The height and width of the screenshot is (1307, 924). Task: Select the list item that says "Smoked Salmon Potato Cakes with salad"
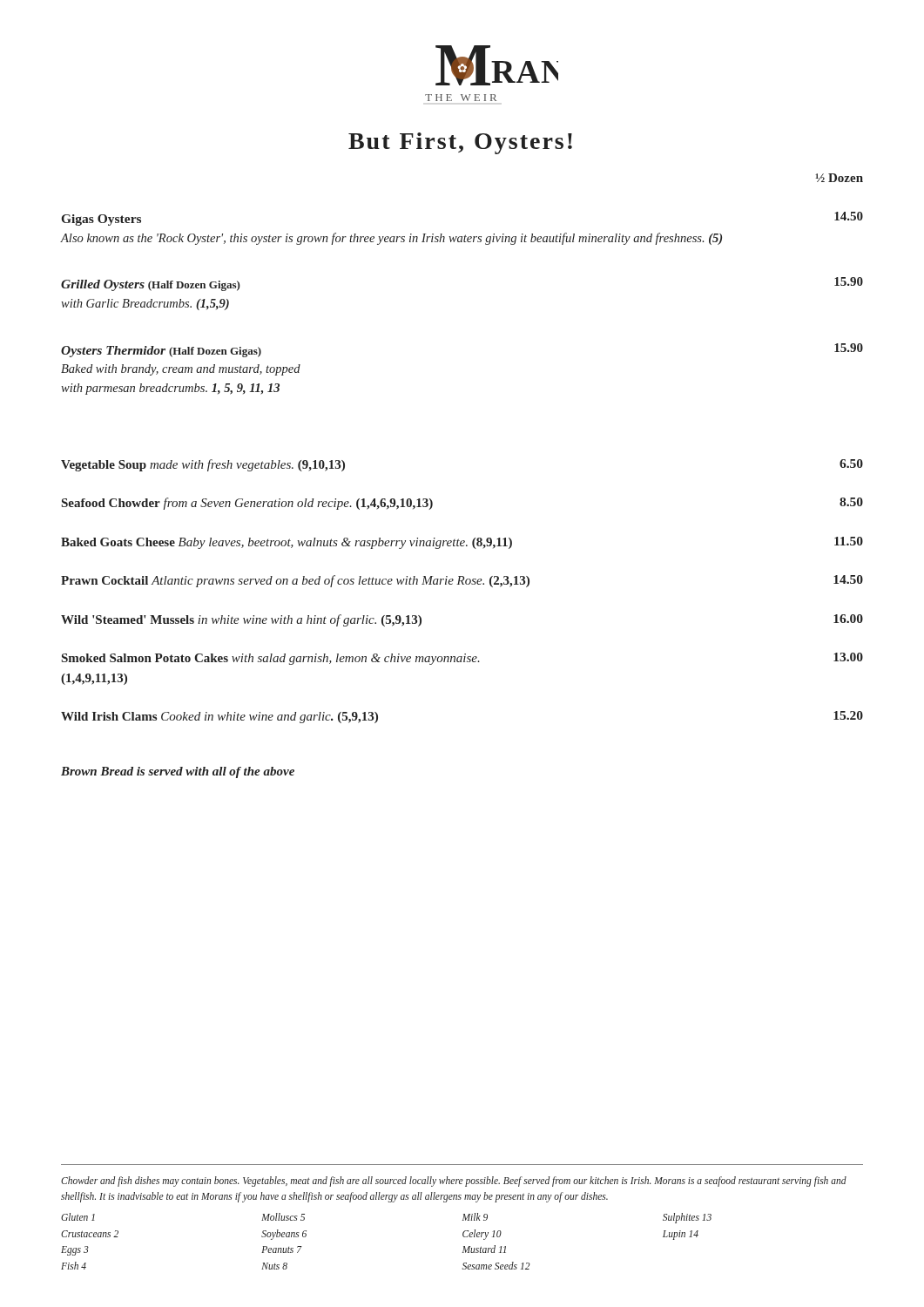coord(462,668)
